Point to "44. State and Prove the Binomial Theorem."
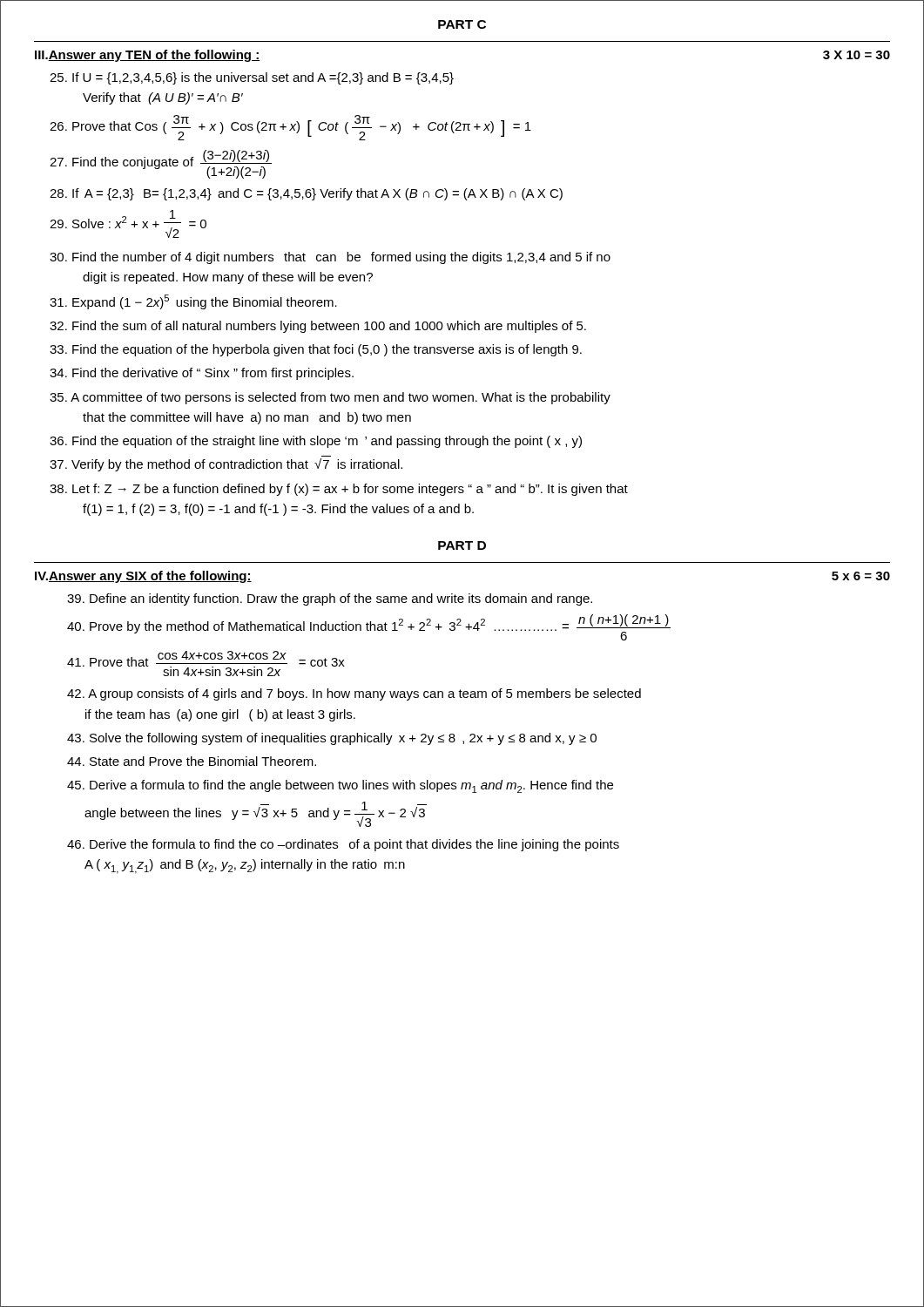 pos(192,761)
